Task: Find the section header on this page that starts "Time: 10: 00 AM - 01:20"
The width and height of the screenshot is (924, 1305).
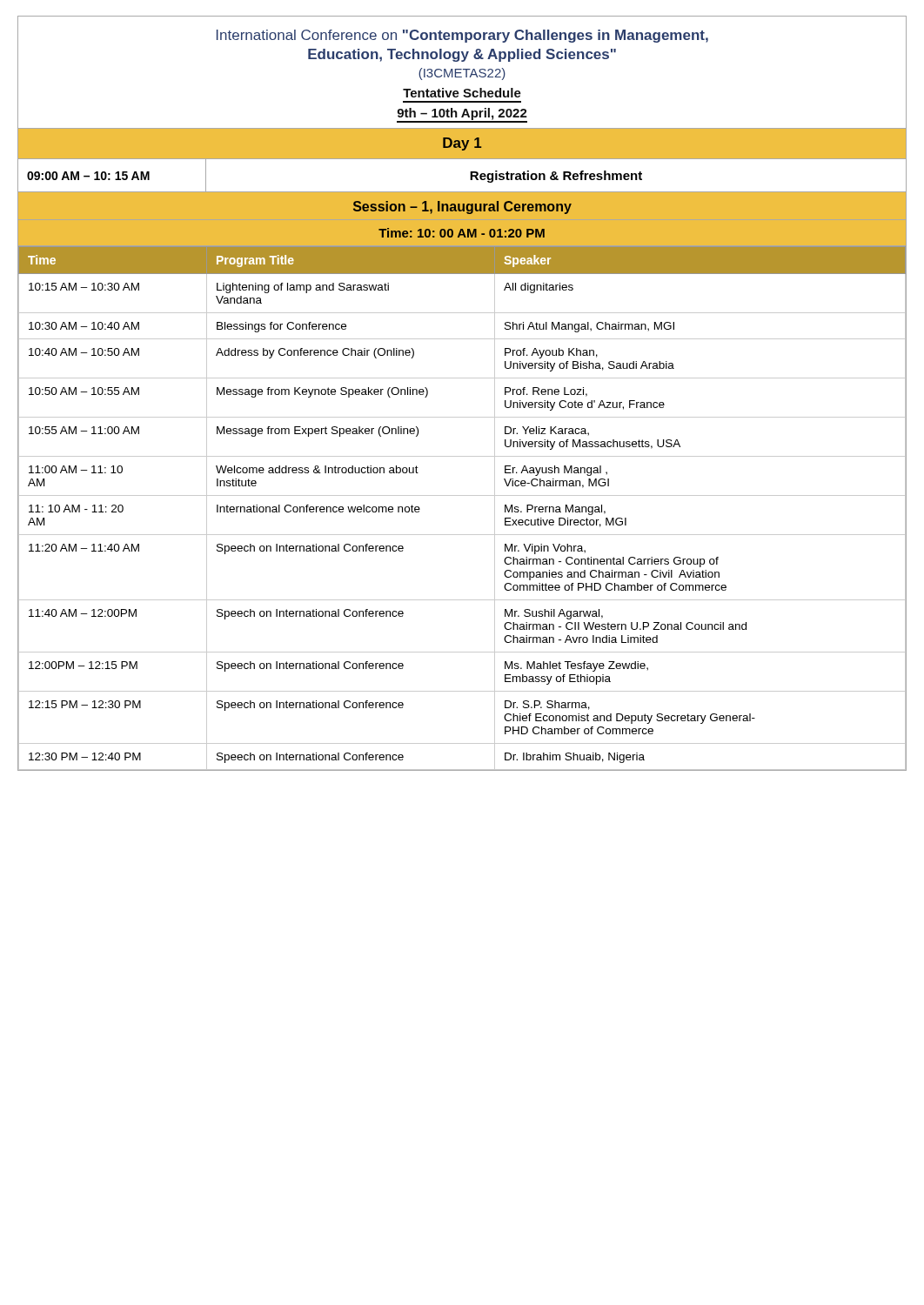Action: 462,233
